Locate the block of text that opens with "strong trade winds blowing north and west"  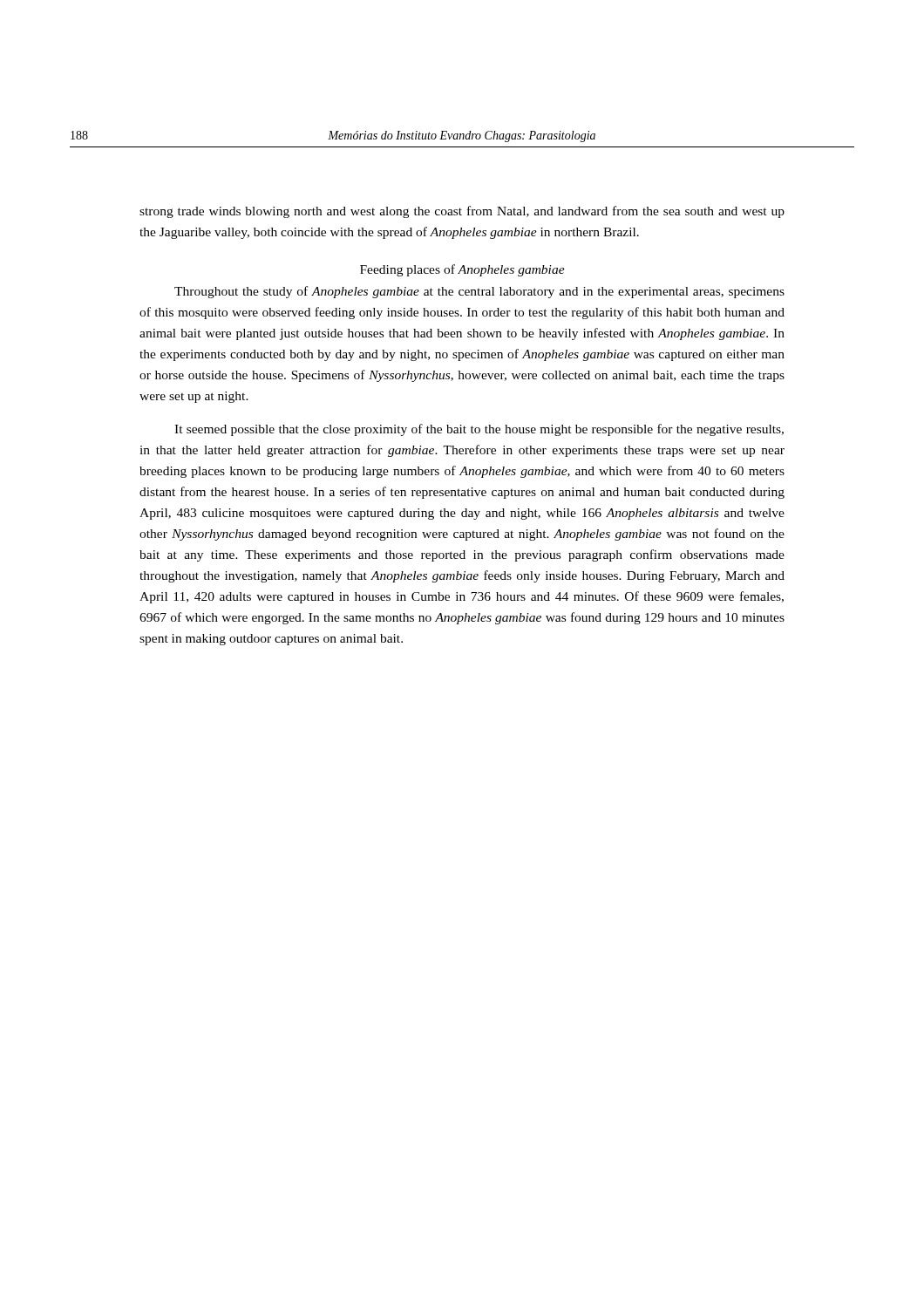pos(462,221)
